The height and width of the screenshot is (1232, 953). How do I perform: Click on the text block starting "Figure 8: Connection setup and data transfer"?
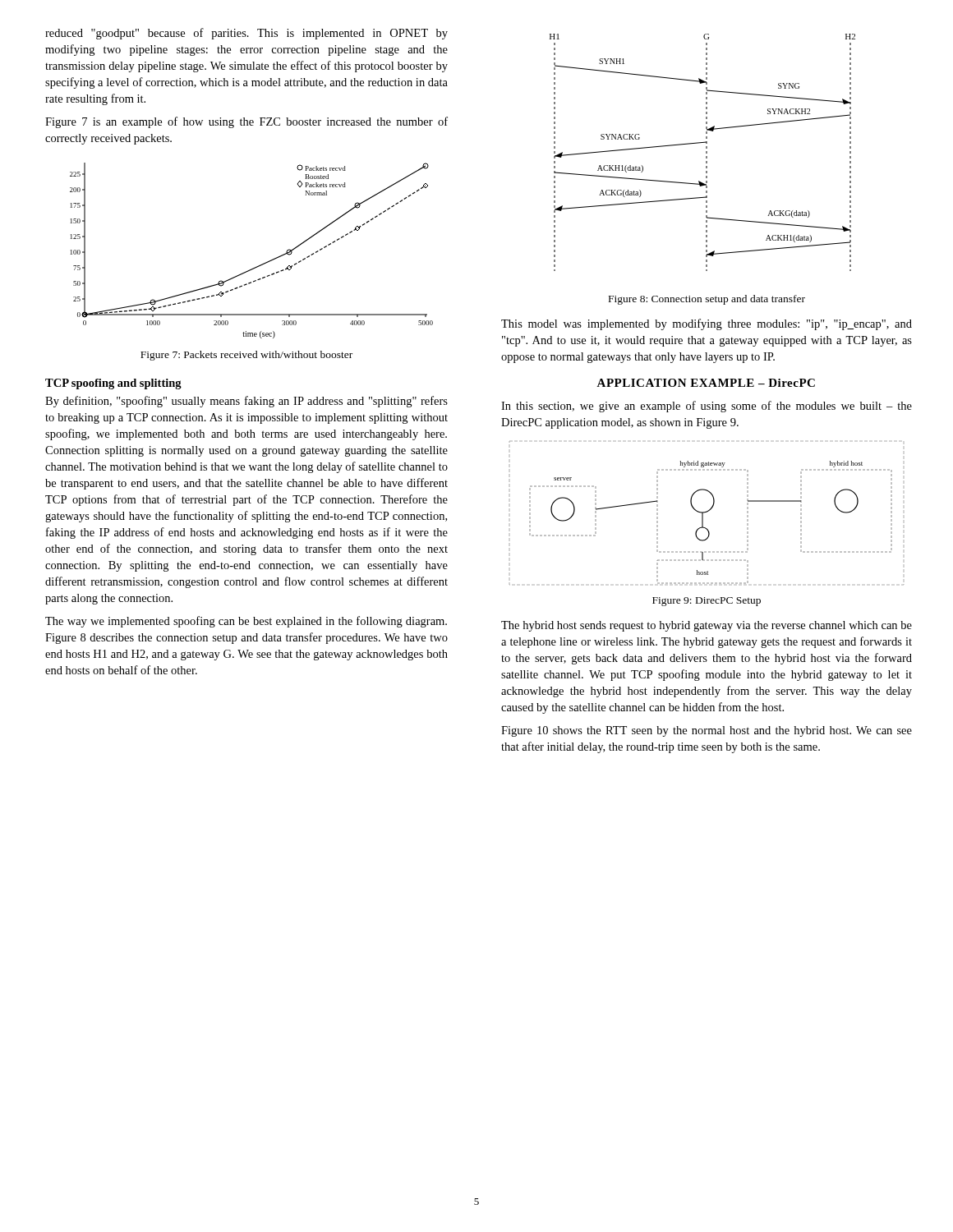707,299
